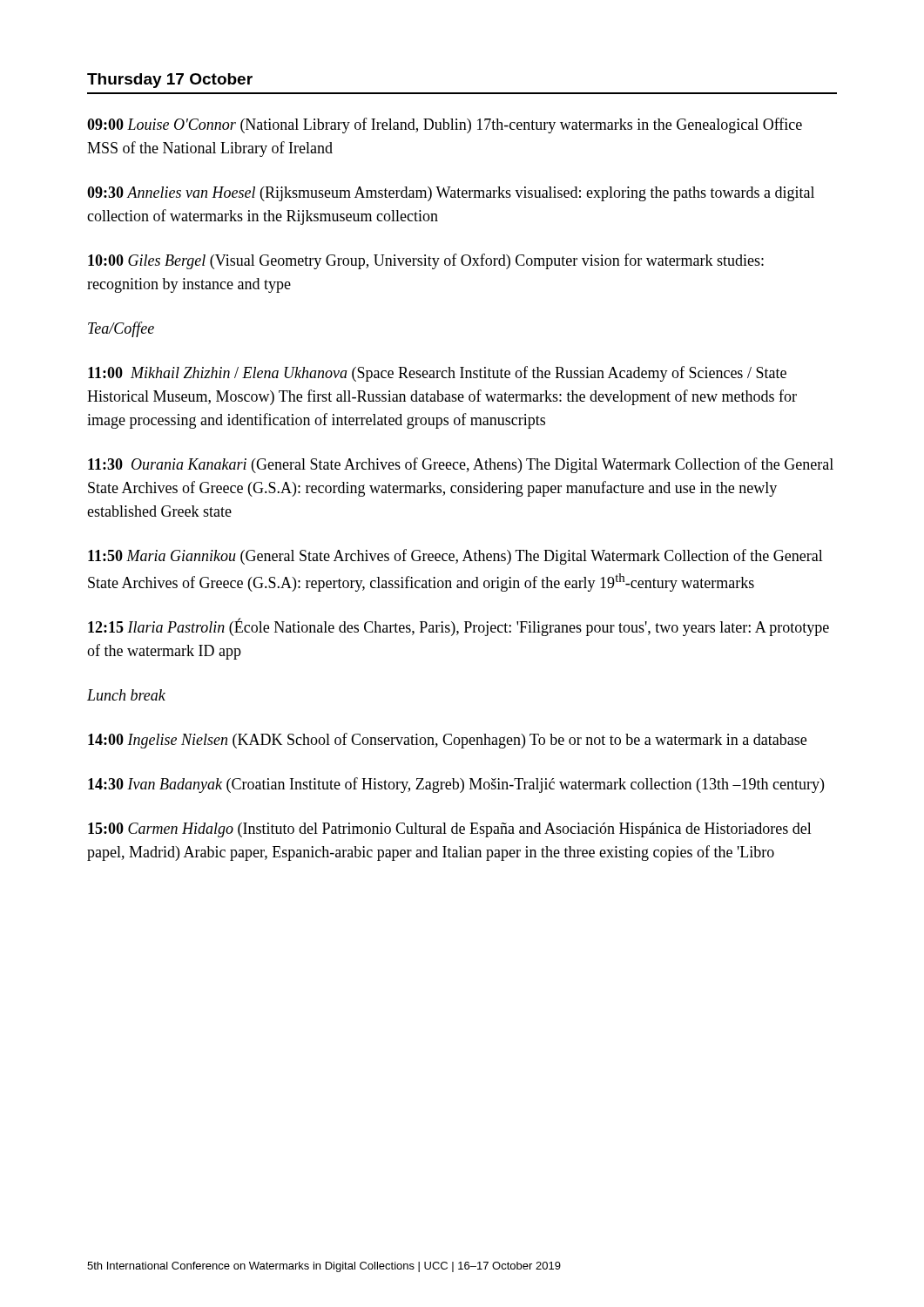The width and height of the screenshot is (924, 1307).
Task: Find "Lunch break" on this page
Action: (126, 695)
